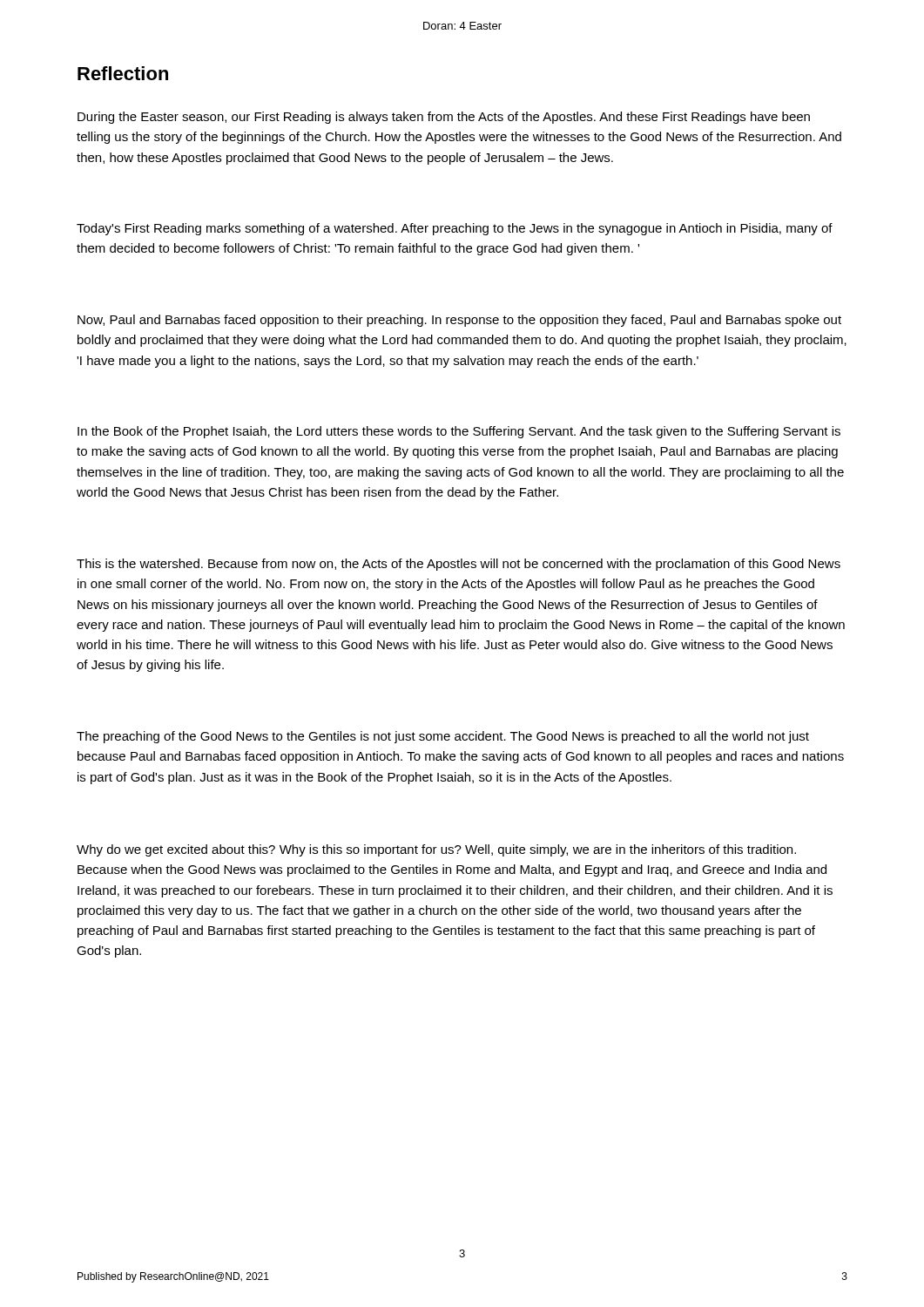Select the text block that reads "Today's First Reading marks something of a watershed."

(454, 238)
